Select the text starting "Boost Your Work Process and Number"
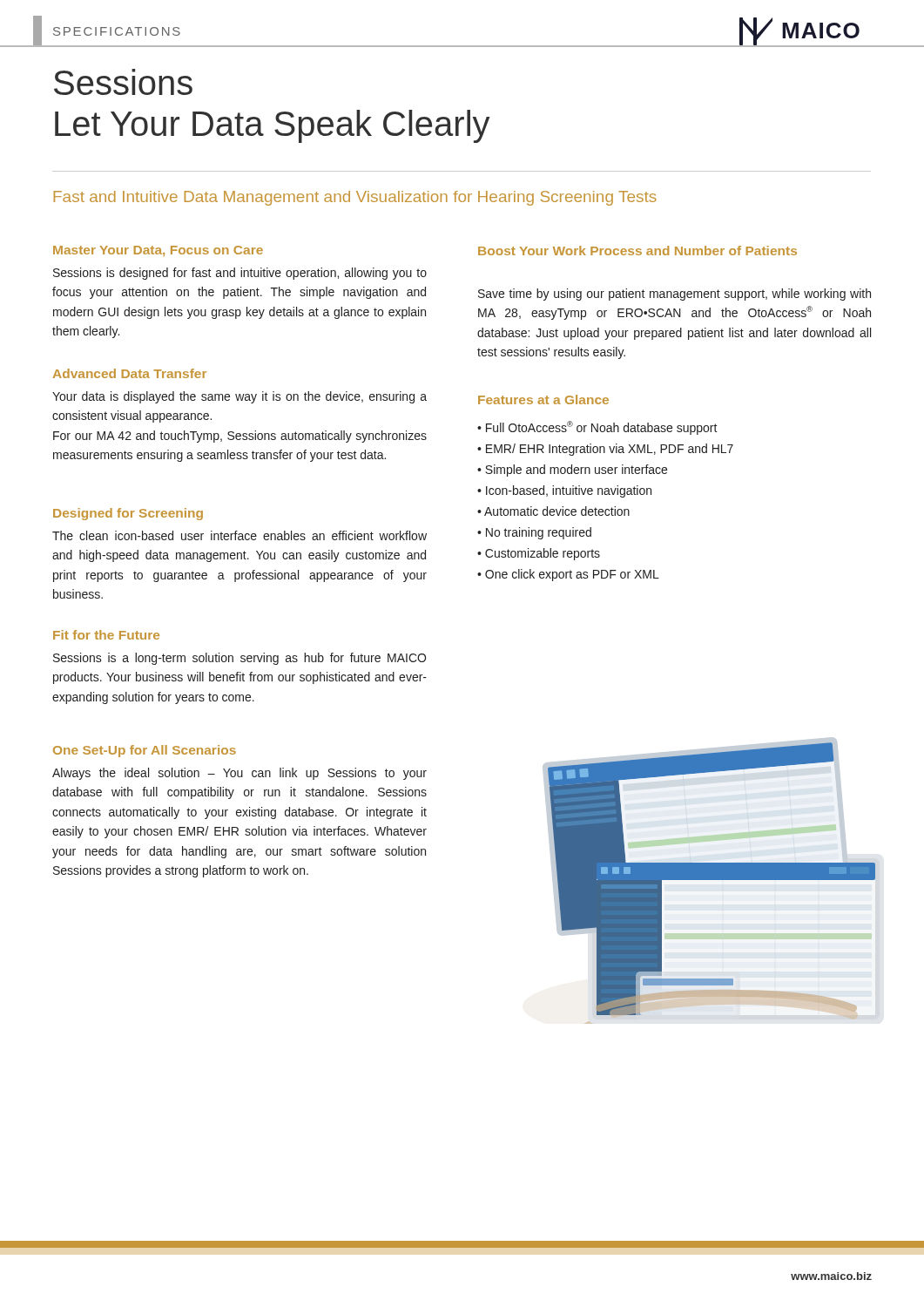The image size is (924, 1307). click(x=637, y=250)
